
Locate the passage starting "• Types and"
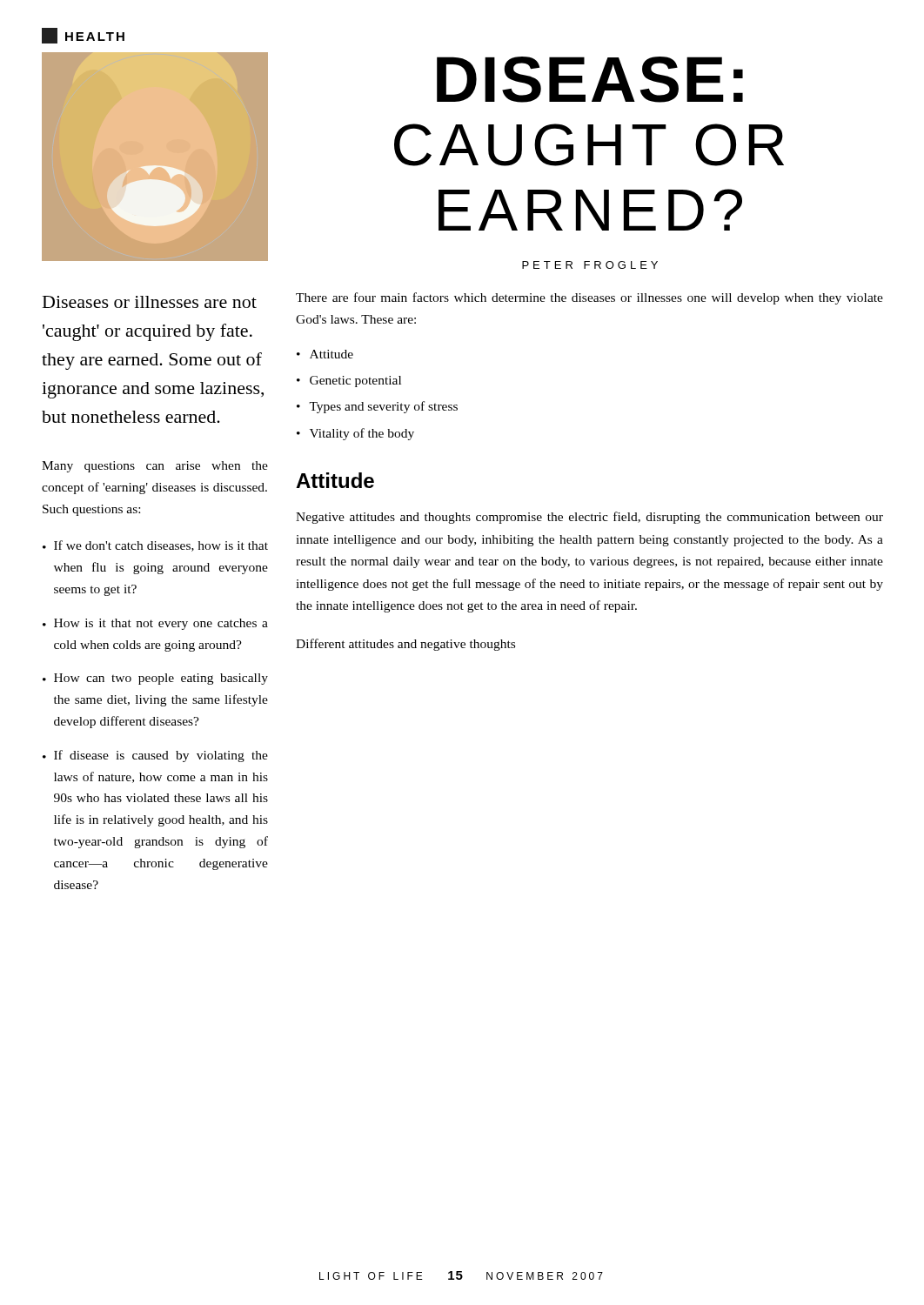click(377, 407)
